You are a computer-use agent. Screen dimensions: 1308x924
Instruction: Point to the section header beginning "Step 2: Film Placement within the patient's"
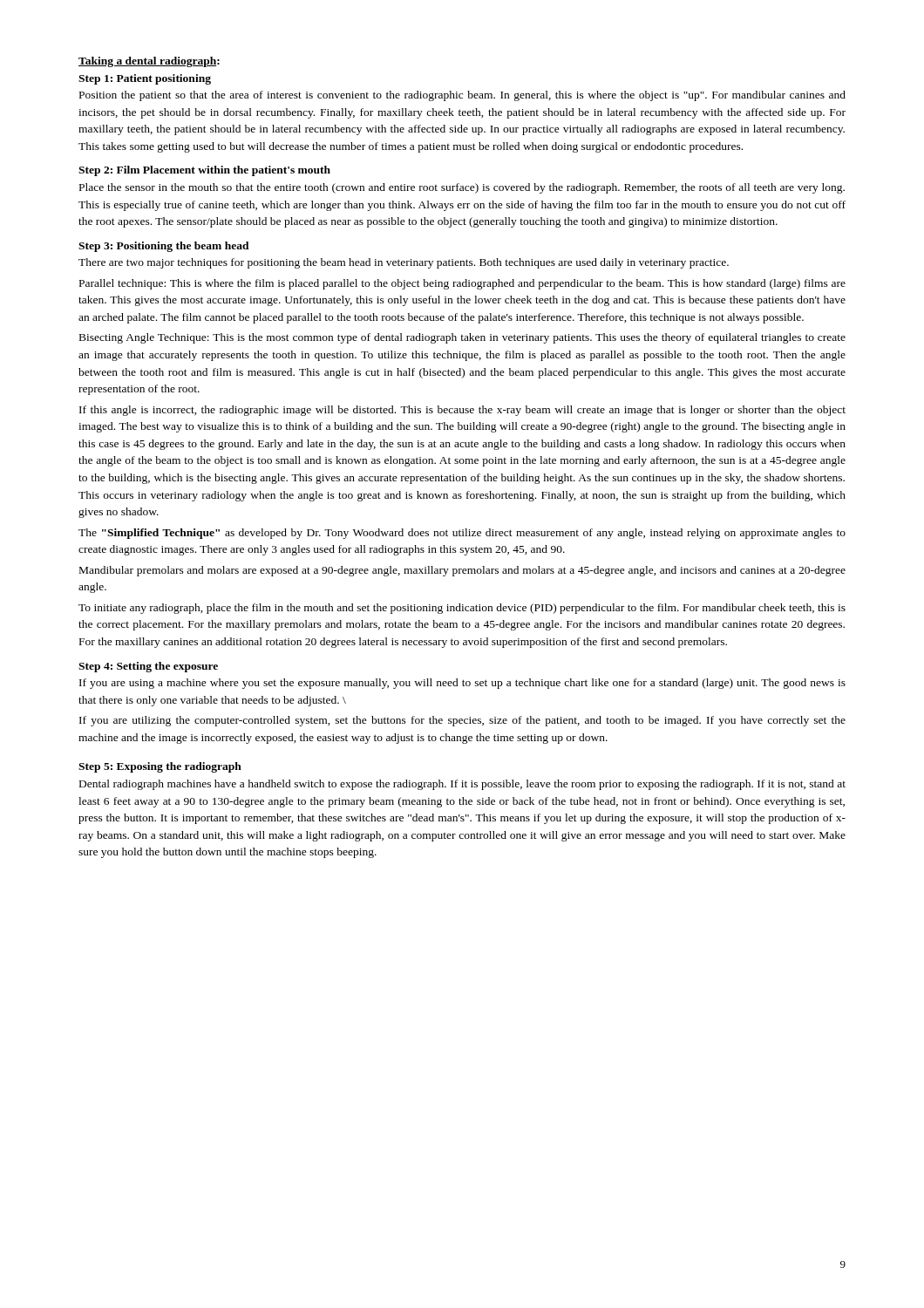click(204, 170)
